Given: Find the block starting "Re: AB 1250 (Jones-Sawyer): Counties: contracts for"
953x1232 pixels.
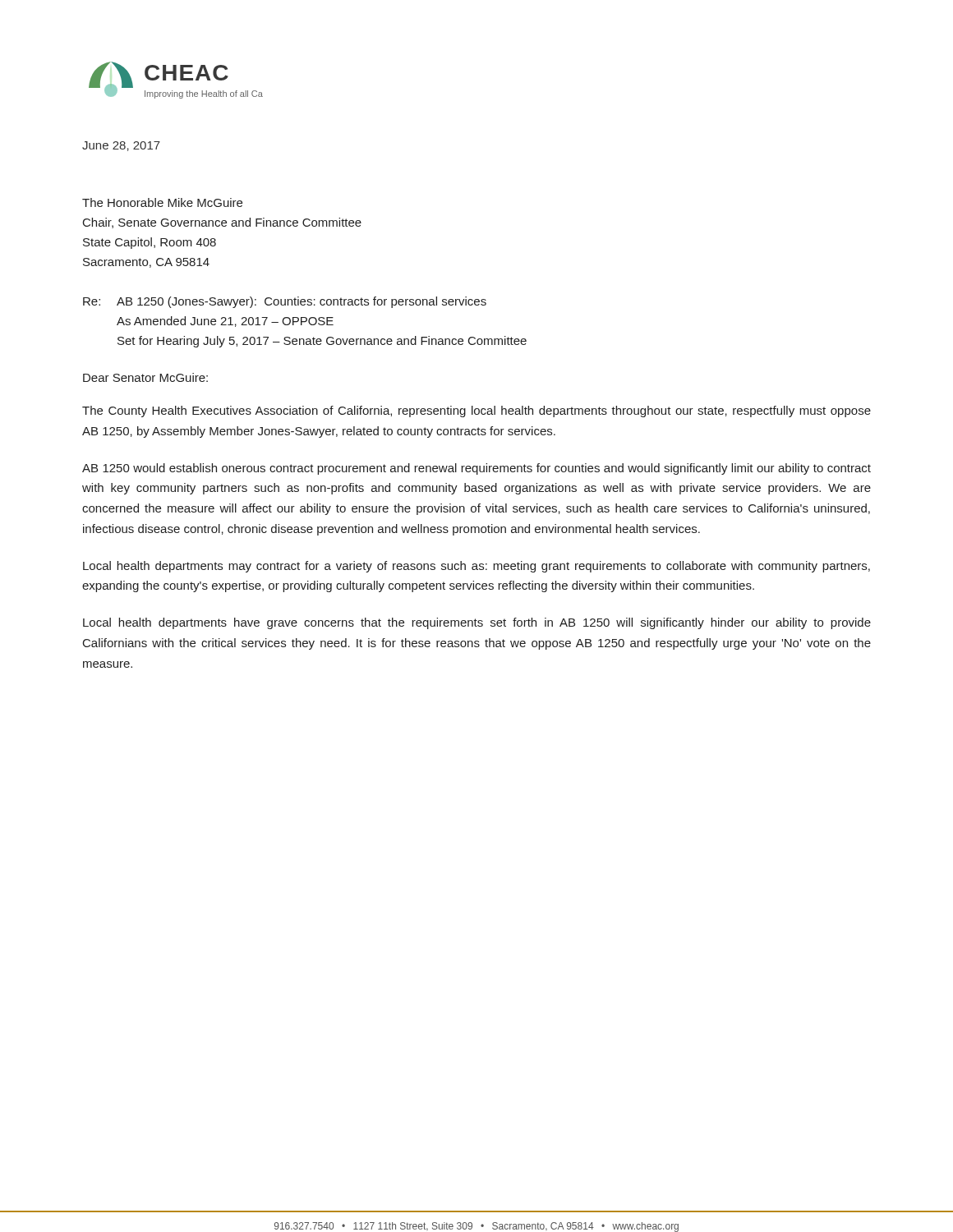Looking at the screenshot, I should coord(285,302).
